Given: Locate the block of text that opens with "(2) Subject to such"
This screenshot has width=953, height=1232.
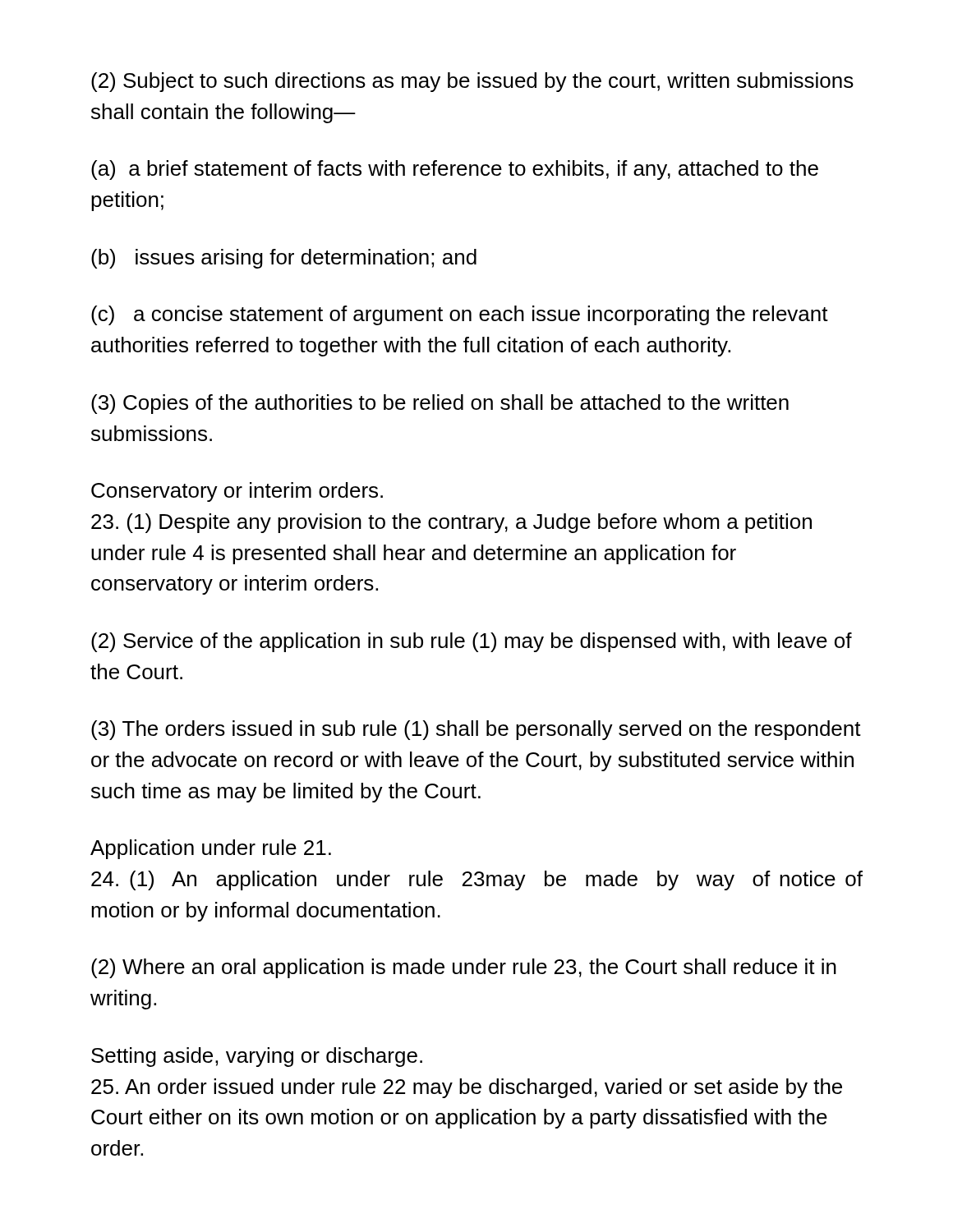Looking at the screenshot, I should [472, 96].
